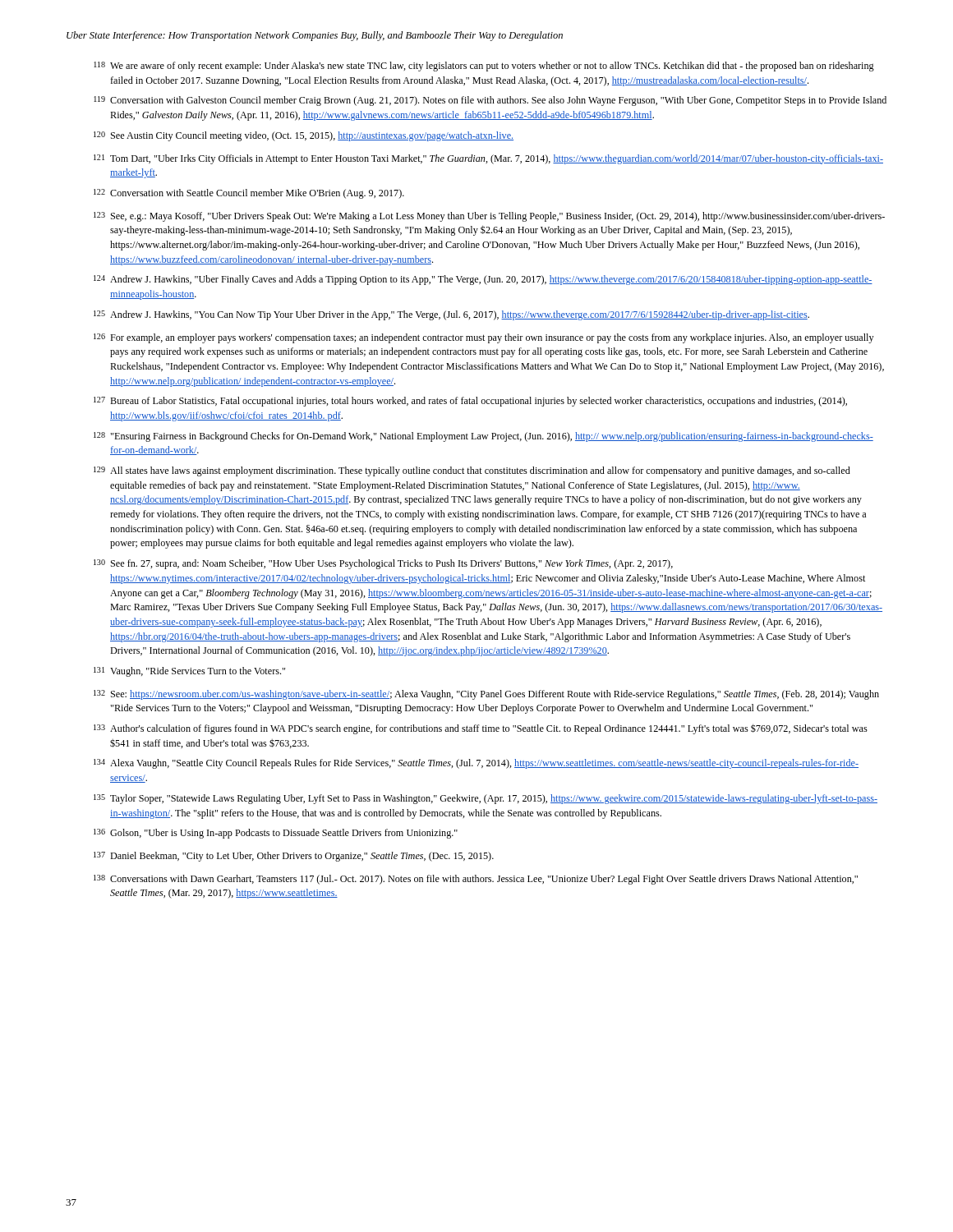Screen dimensions: 1232x953
Task: Locate the list item containing "133 Author's calculation of figures found"
Action: click(x=476, y=736)
